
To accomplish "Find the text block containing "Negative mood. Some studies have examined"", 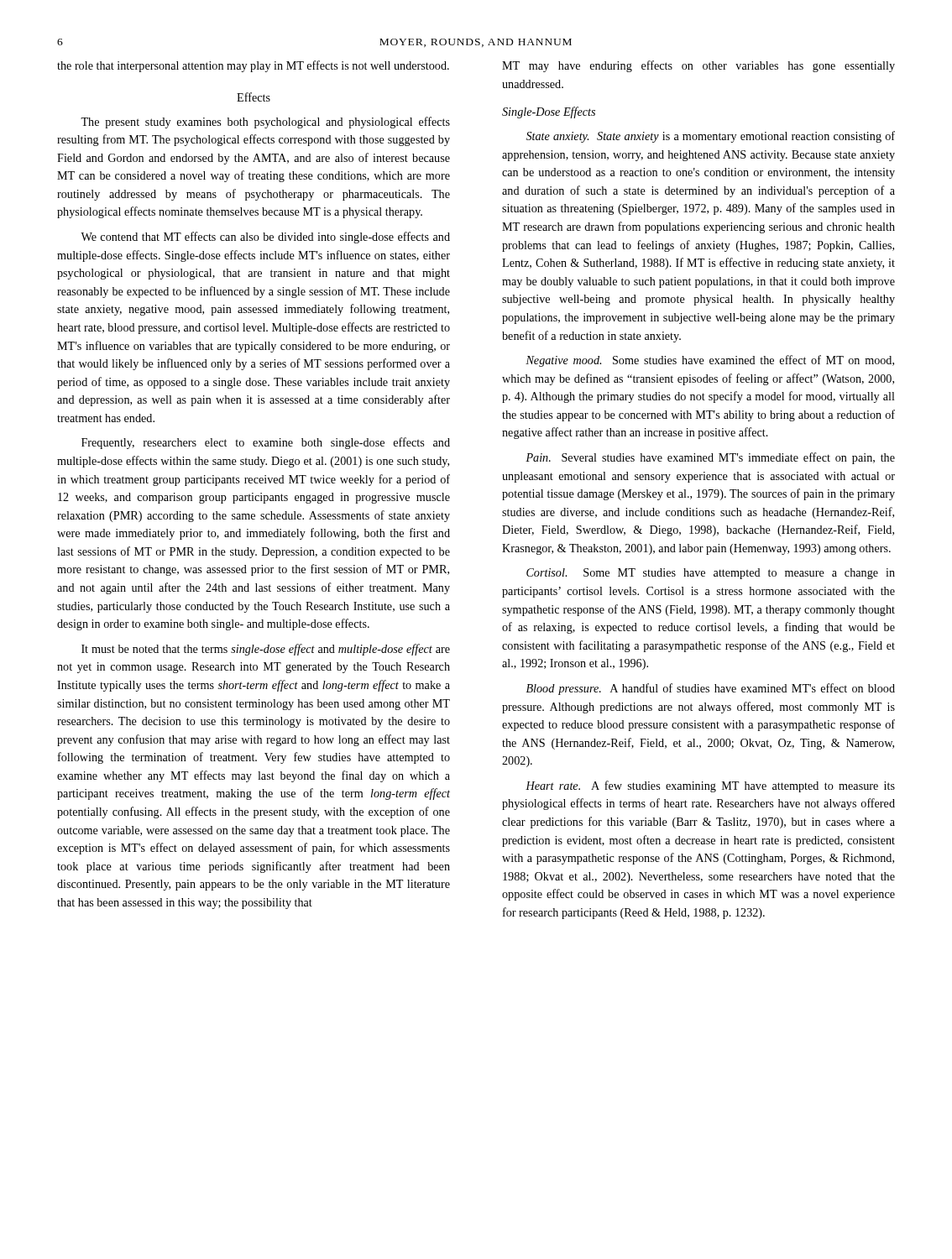I will click(698, 397).
